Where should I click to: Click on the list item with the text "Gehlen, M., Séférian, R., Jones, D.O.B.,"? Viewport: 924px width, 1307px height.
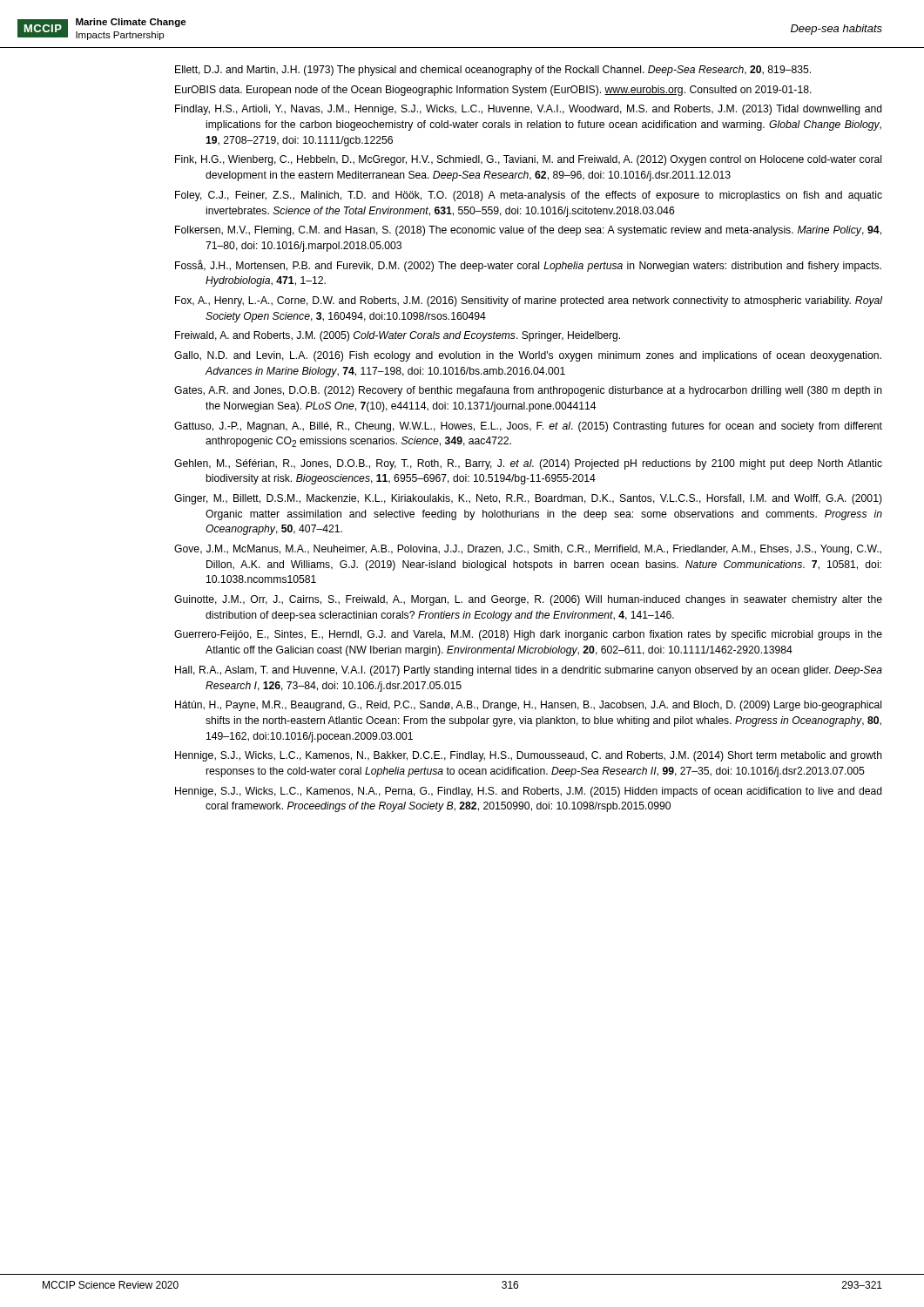528,471
